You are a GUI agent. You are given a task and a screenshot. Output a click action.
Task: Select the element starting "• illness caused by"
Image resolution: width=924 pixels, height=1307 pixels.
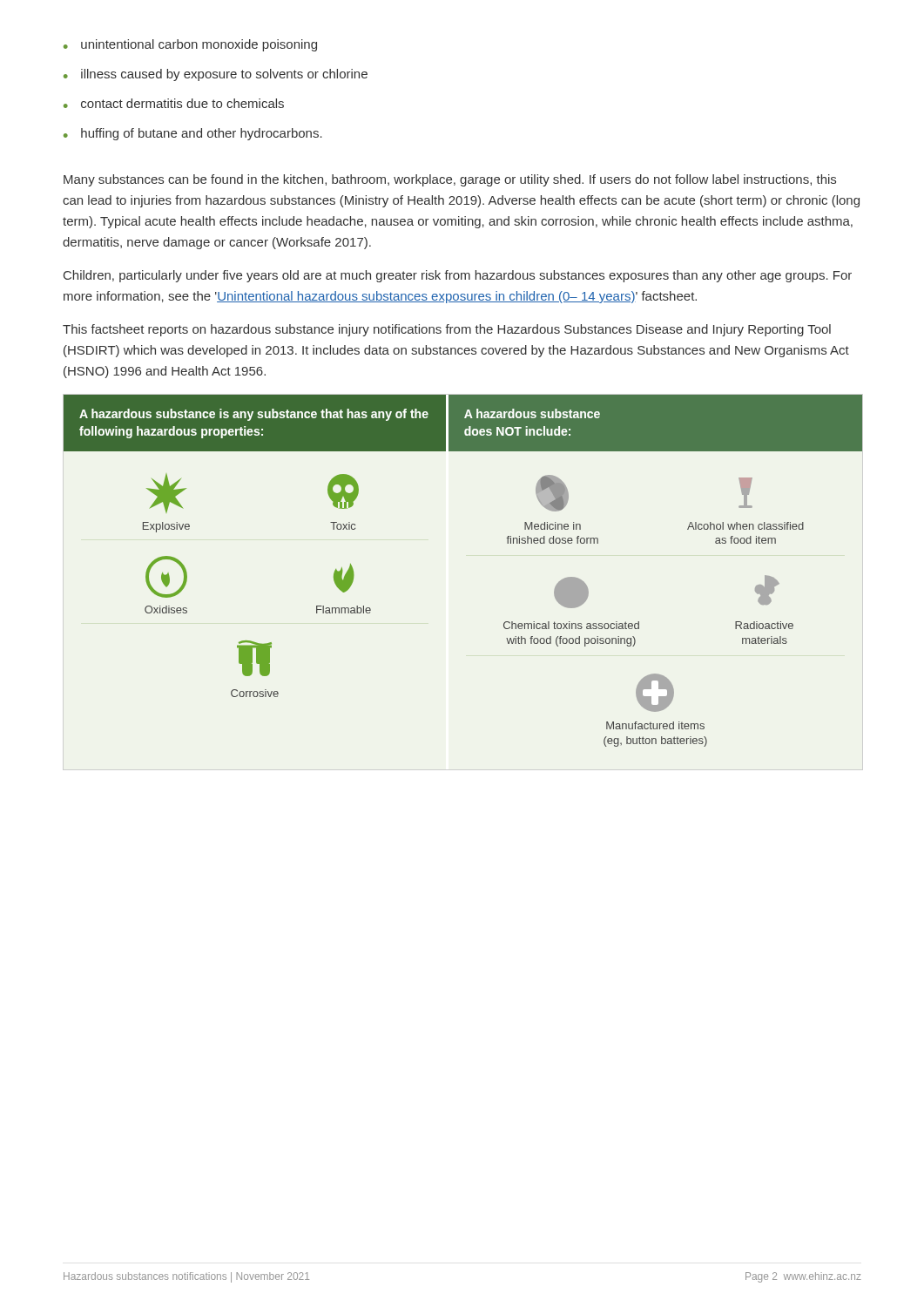tap(215, 77)
